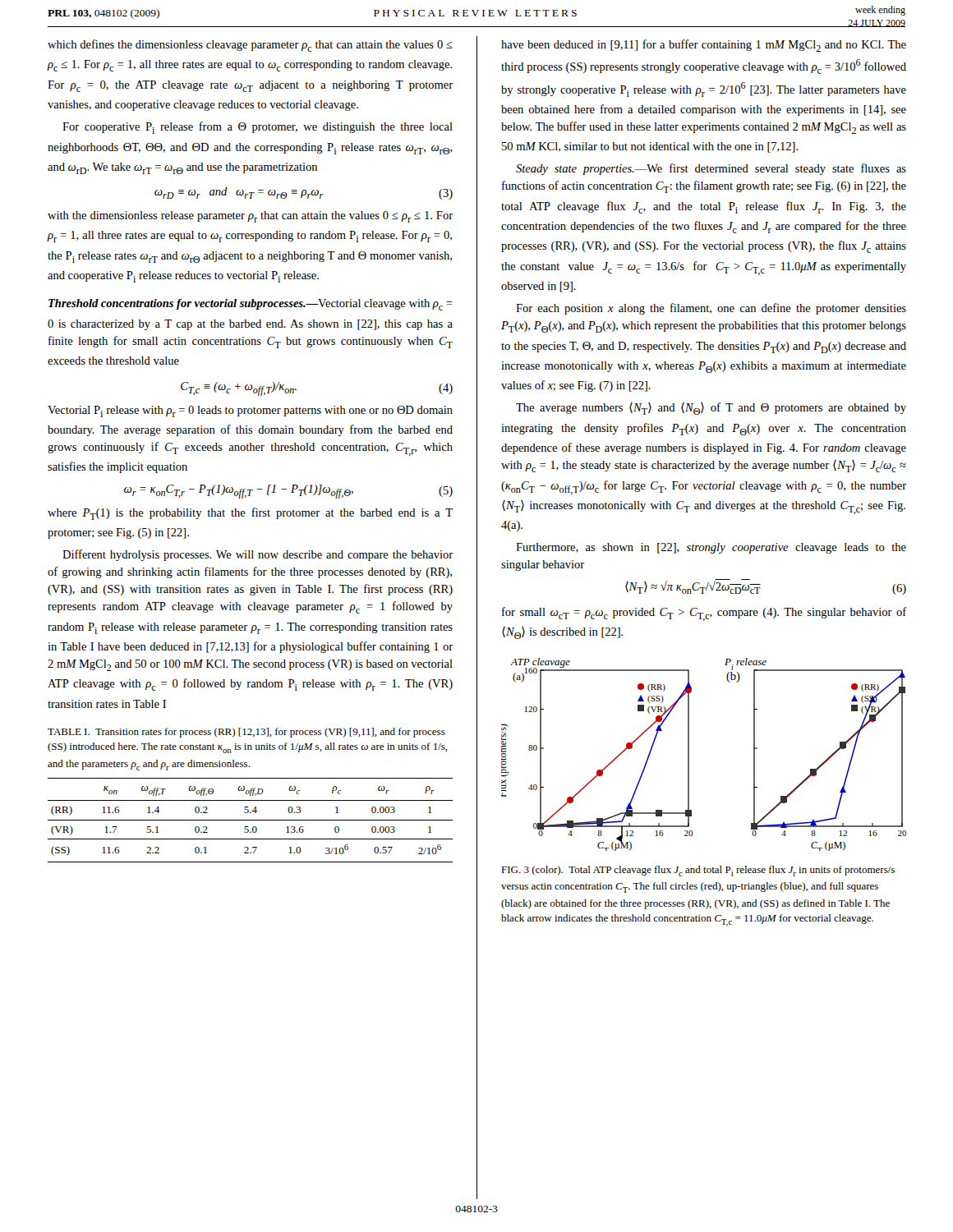Click on the region starting "ωr = κonCT,r − PT(1)ωoff,T −"
The height and width of the screenshot is (1232, 953).
(x=250, y=491)
